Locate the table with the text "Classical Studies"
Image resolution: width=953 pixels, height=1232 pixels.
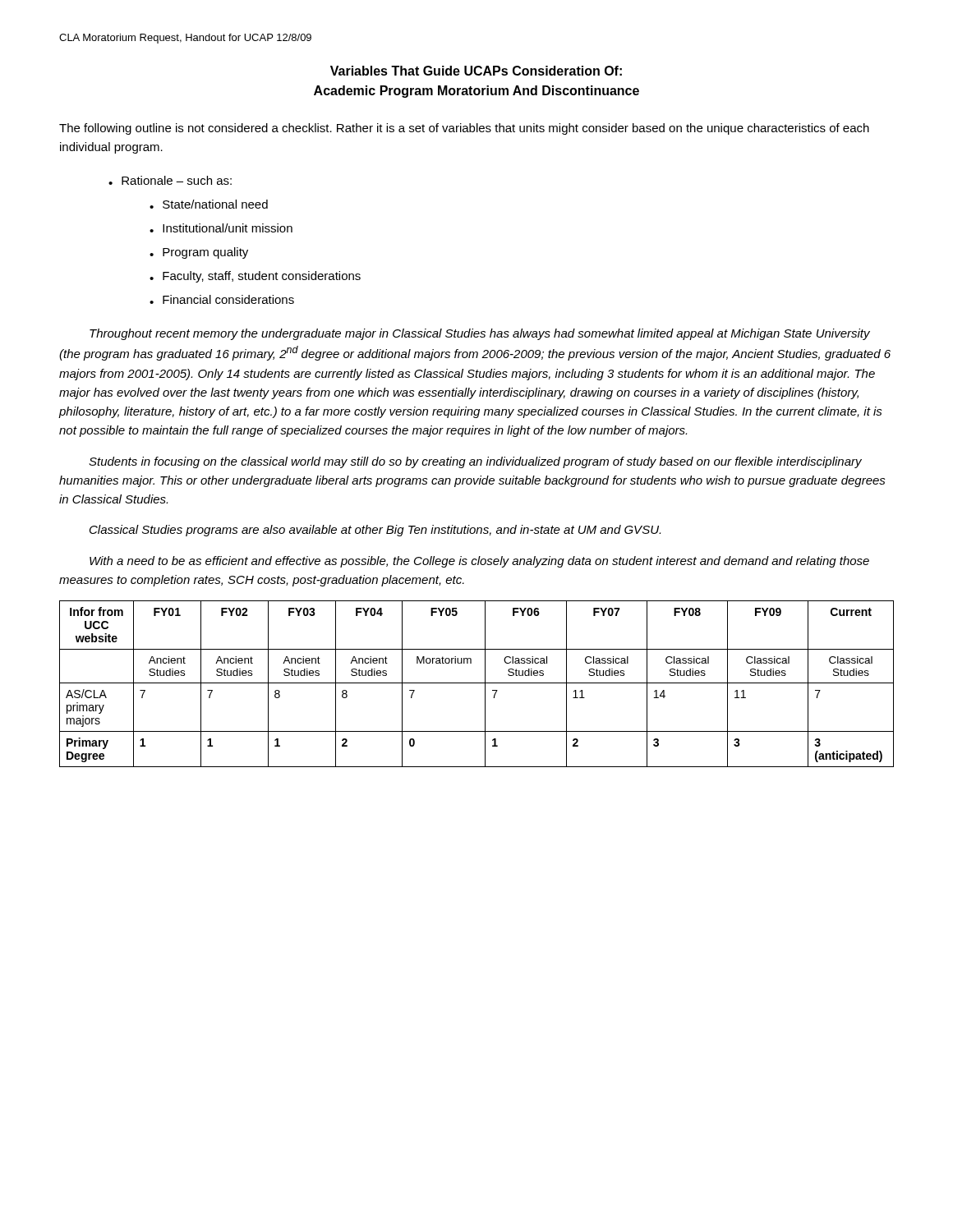(476, 684)
